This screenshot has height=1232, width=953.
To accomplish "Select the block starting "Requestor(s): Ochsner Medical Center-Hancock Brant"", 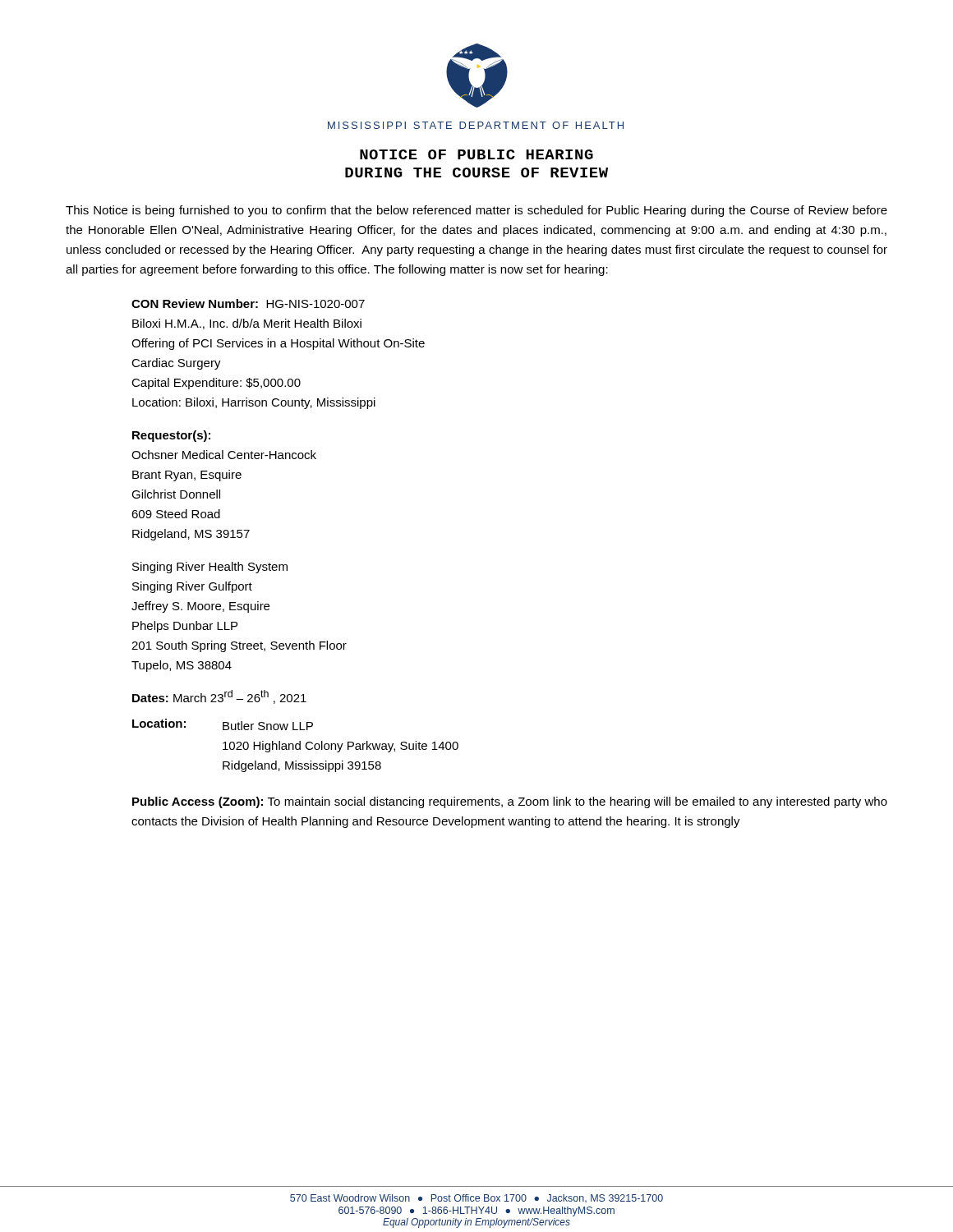I will click(171, 436).
